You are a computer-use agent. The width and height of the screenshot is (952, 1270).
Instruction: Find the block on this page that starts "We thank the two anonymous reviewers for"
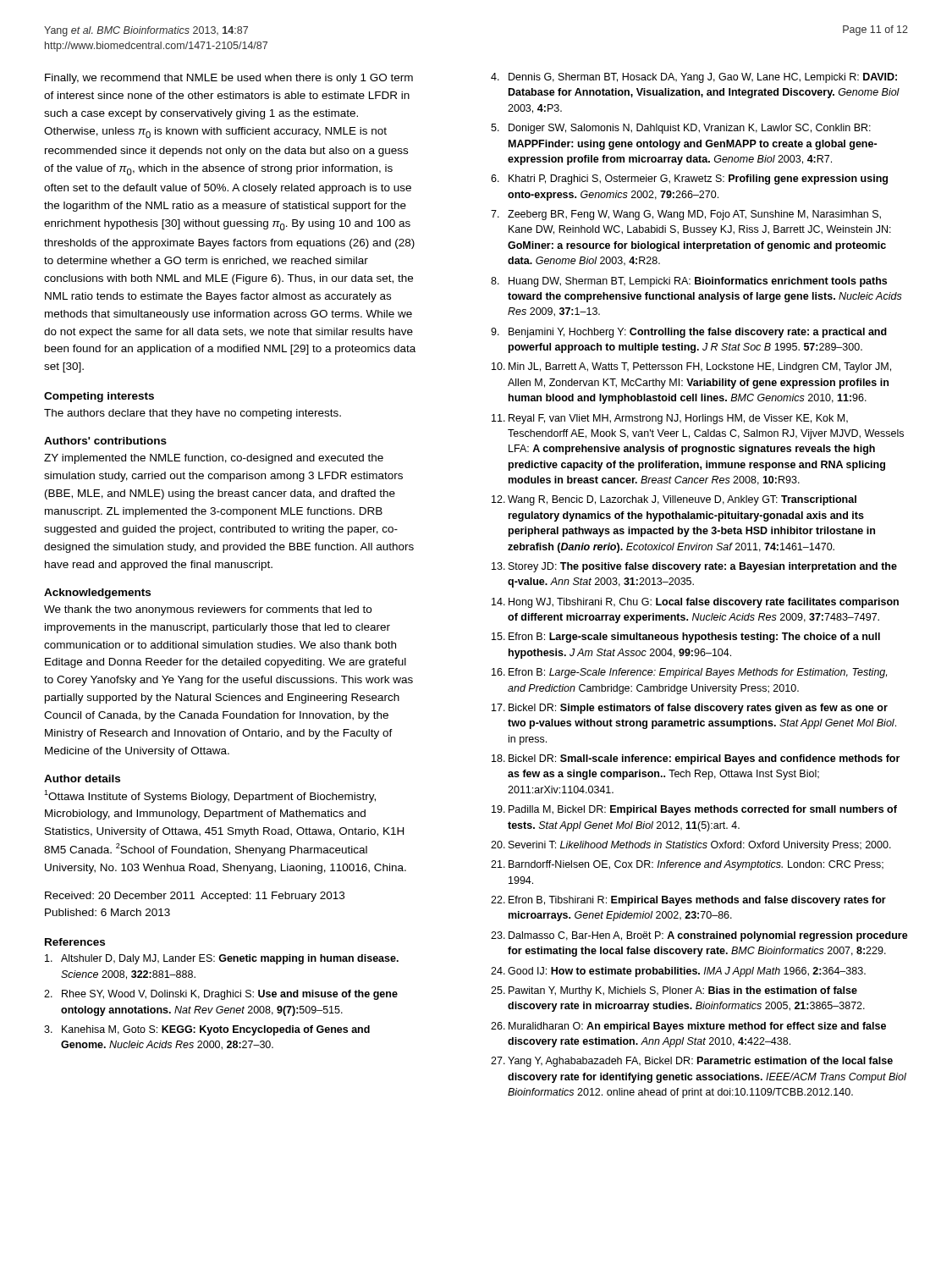click(229, 680)
